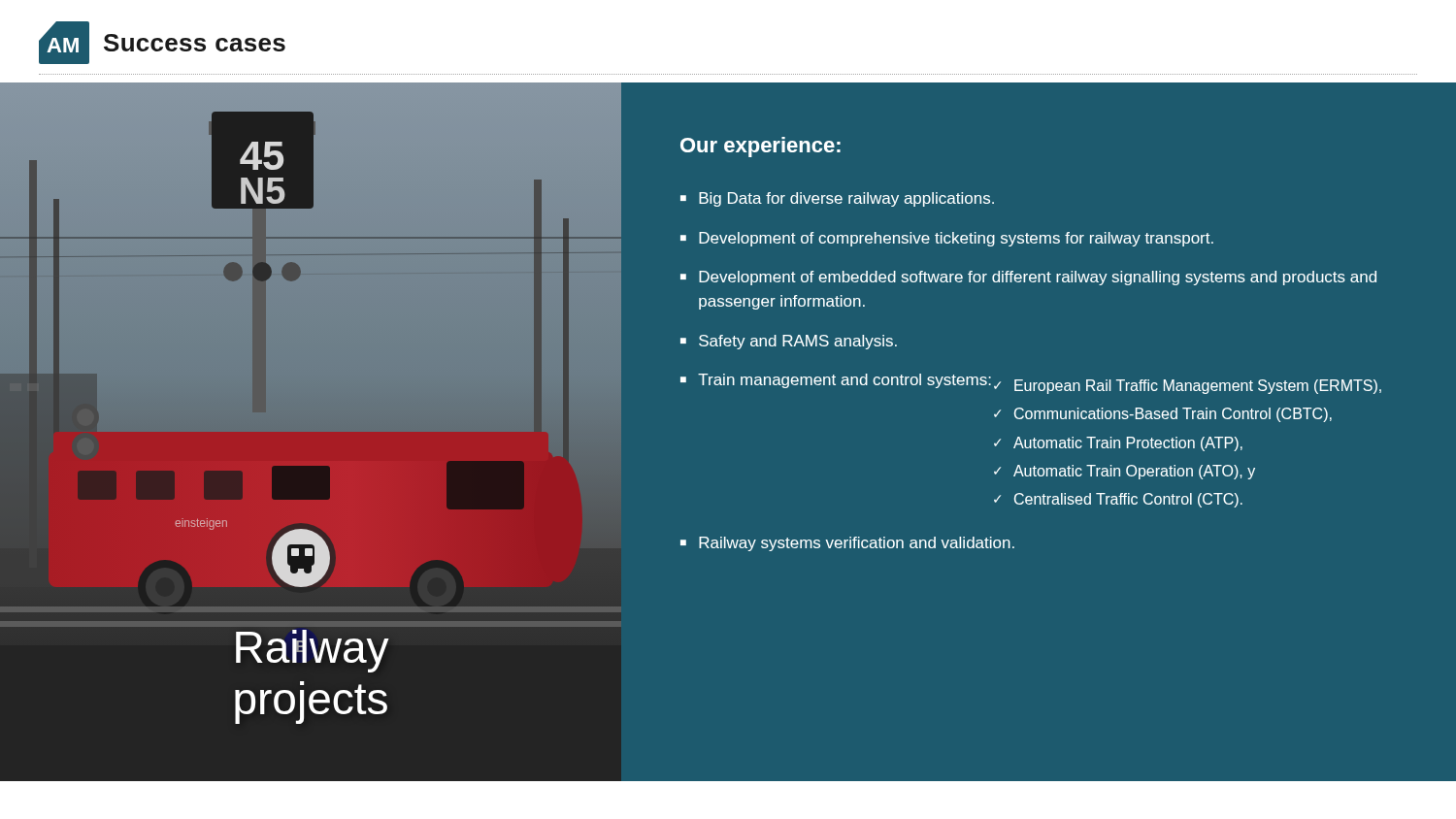Navigate to the region starting "Railway systems verification and validation."
Image resolution: width=1456 pixels, height=819 pixels.
tap(857, 543)
